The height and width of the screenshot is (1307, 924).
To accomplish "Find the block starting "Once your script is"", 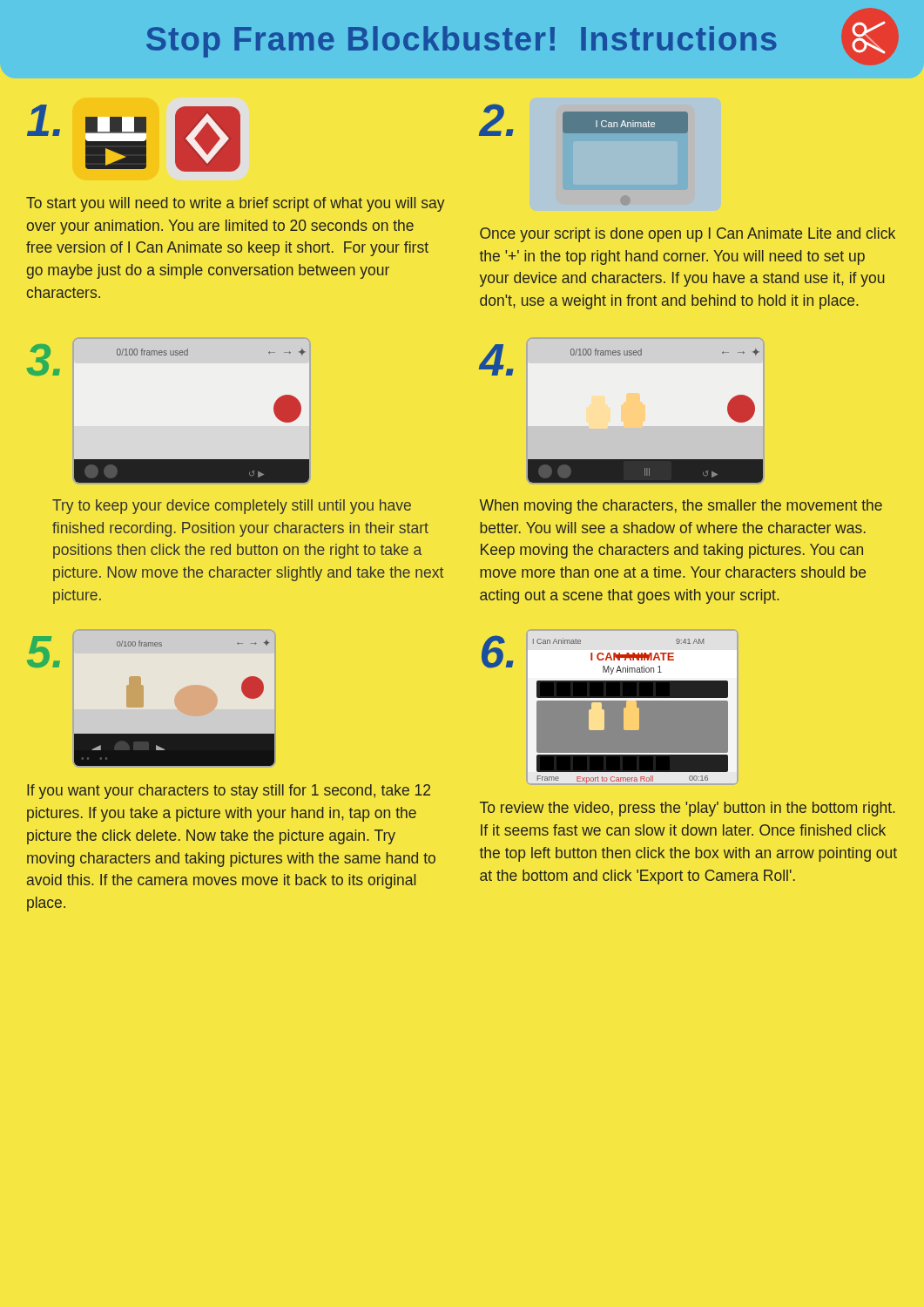I will [687, 267].
